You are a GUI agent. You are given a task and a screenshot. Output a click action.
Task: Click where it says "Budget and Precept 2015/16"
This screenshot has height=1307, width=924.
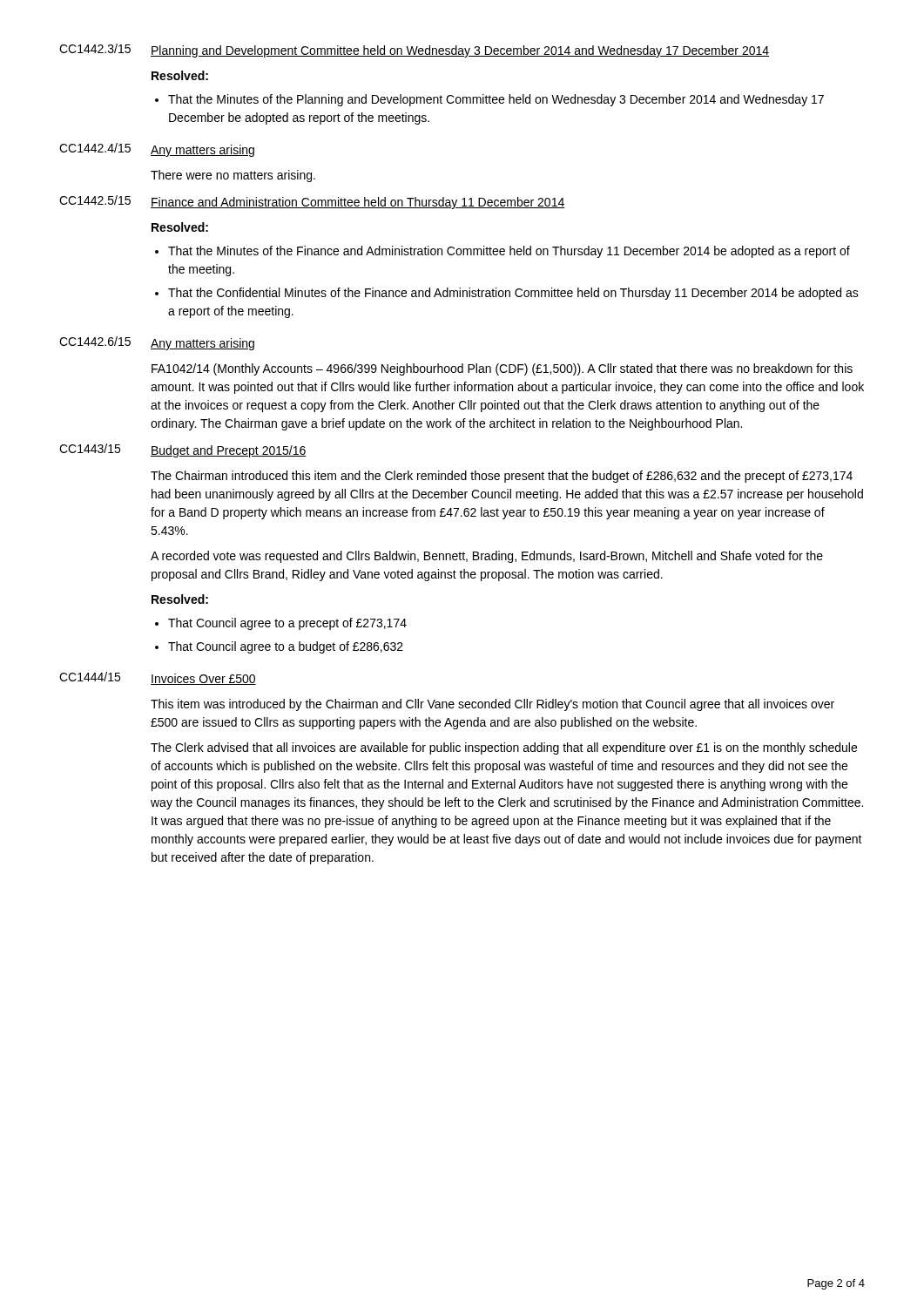[228, 450]
